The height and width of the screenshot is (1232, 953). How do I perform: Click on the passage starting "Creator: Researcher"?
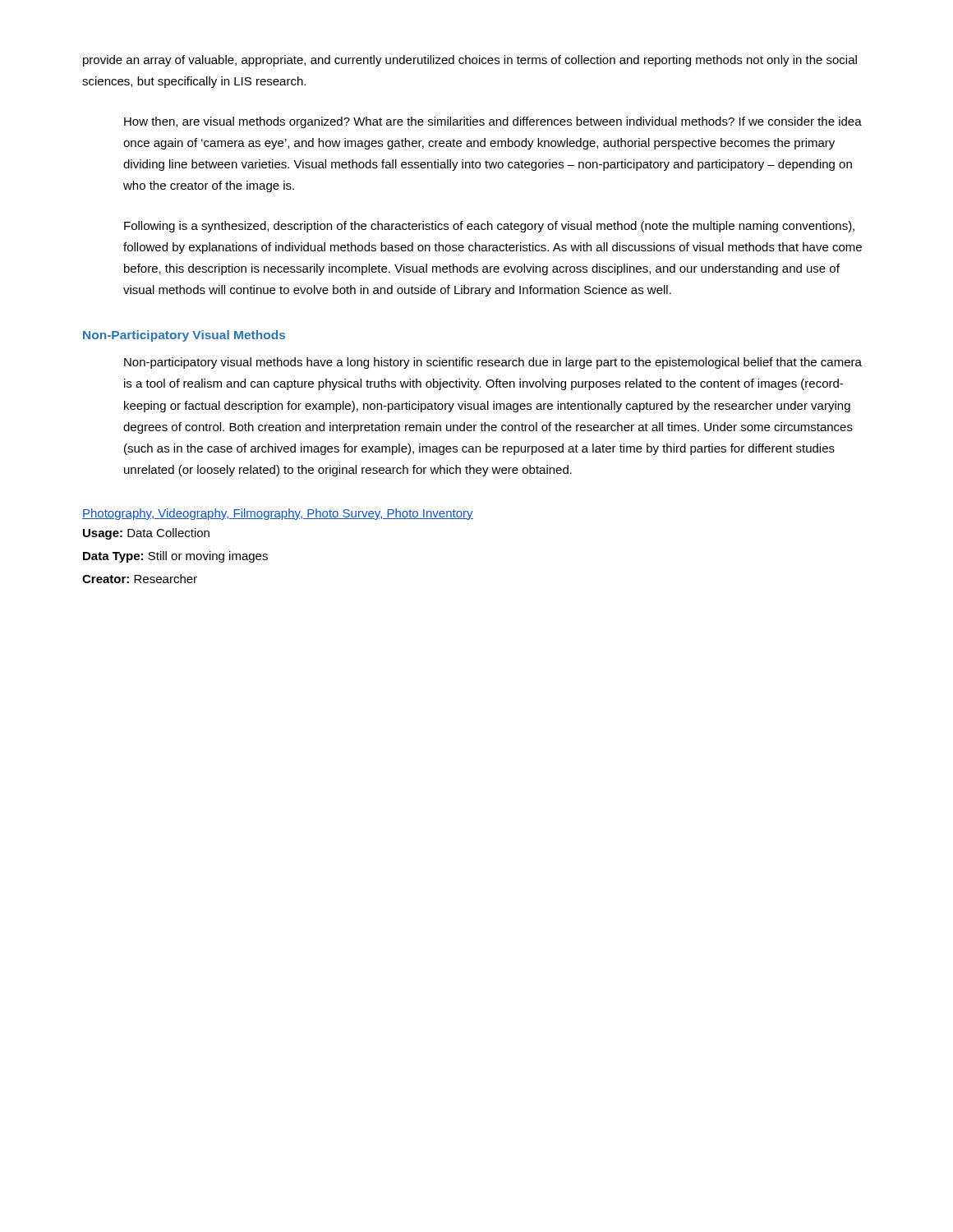pos(140,579)
